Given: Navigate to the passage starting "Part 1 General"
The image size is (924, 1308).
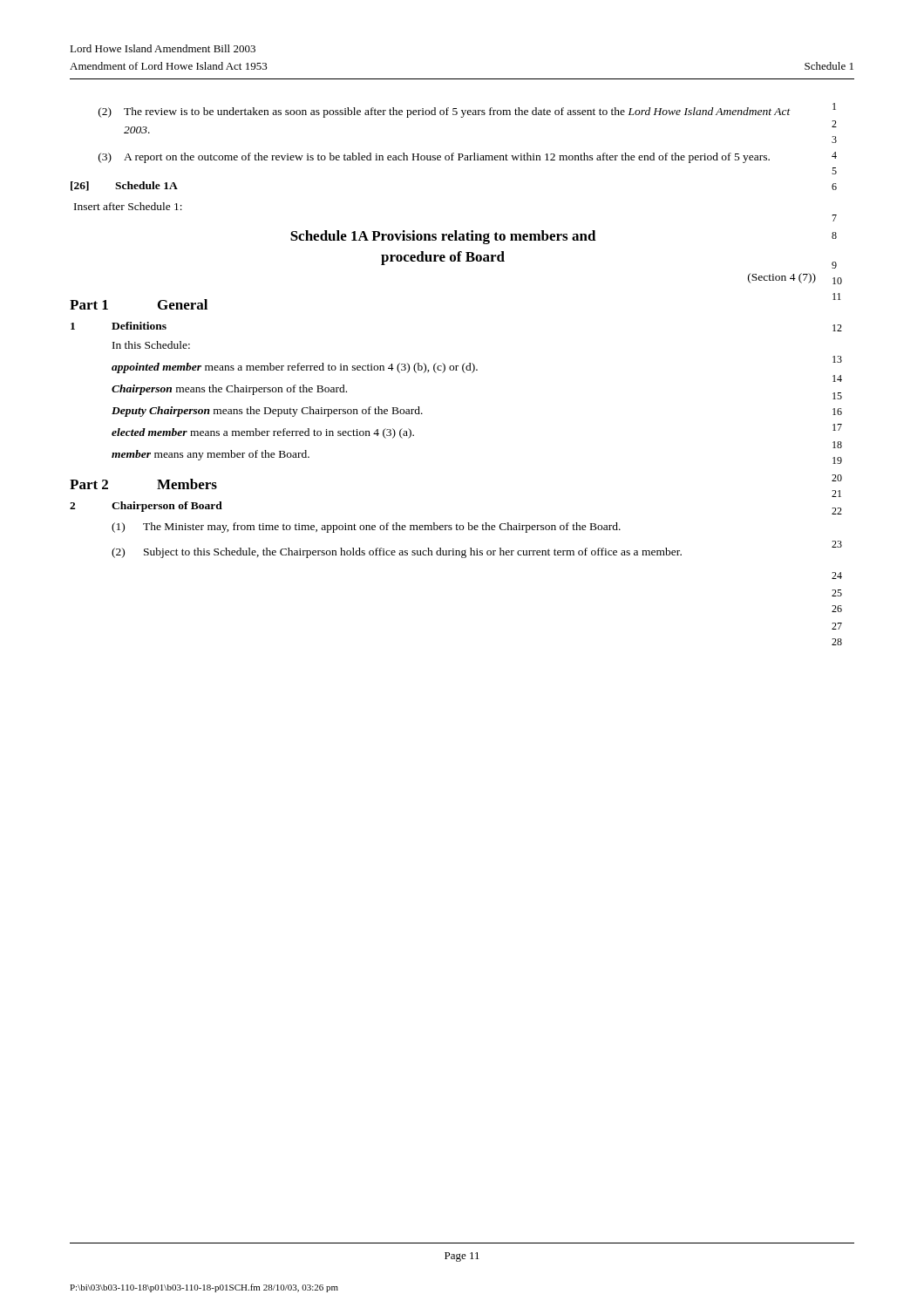Looking at the screenshot, I should pyautogui.click(x=88, y=304).
